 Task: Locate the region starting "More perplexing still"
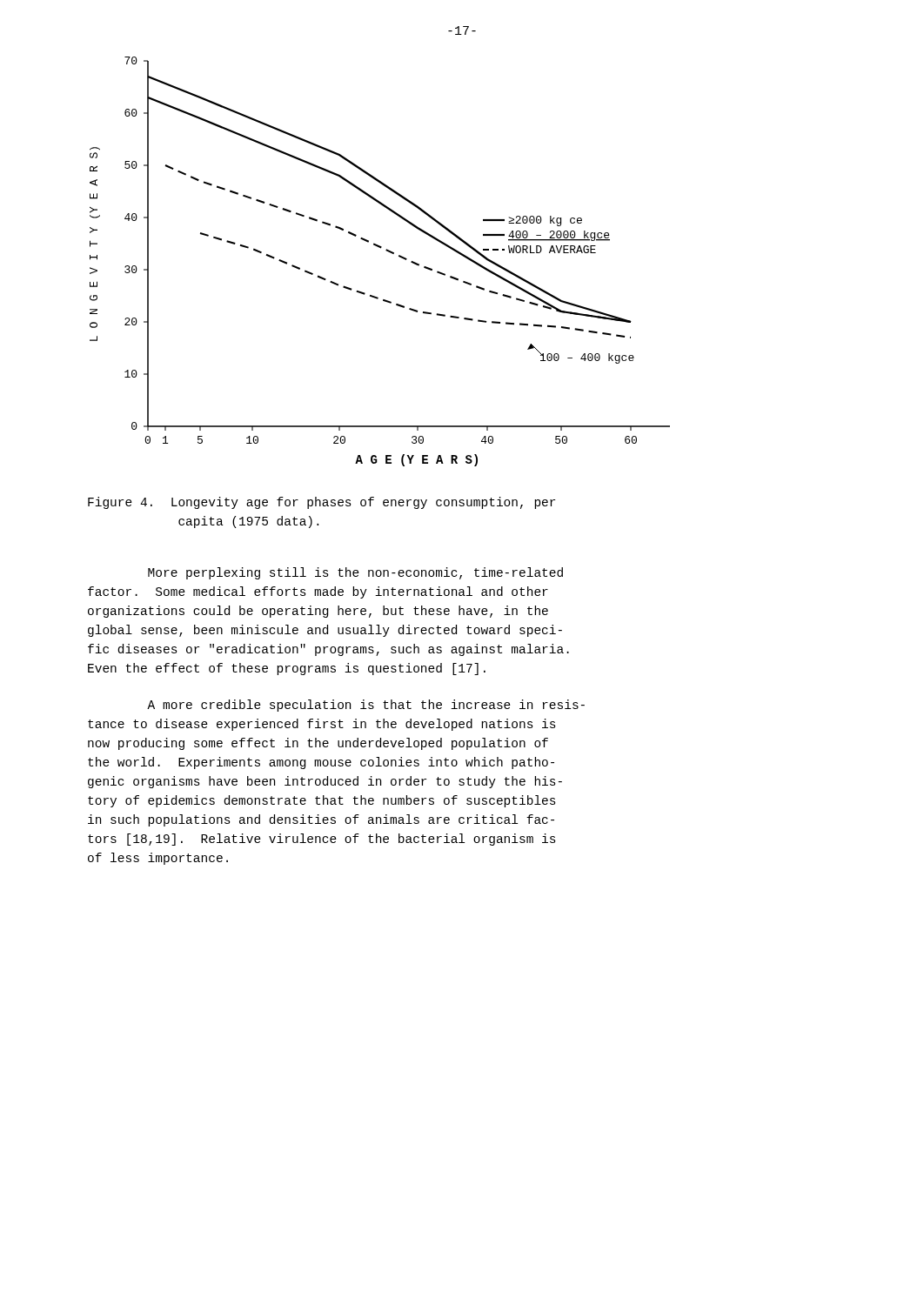click(x=329, y=621)
